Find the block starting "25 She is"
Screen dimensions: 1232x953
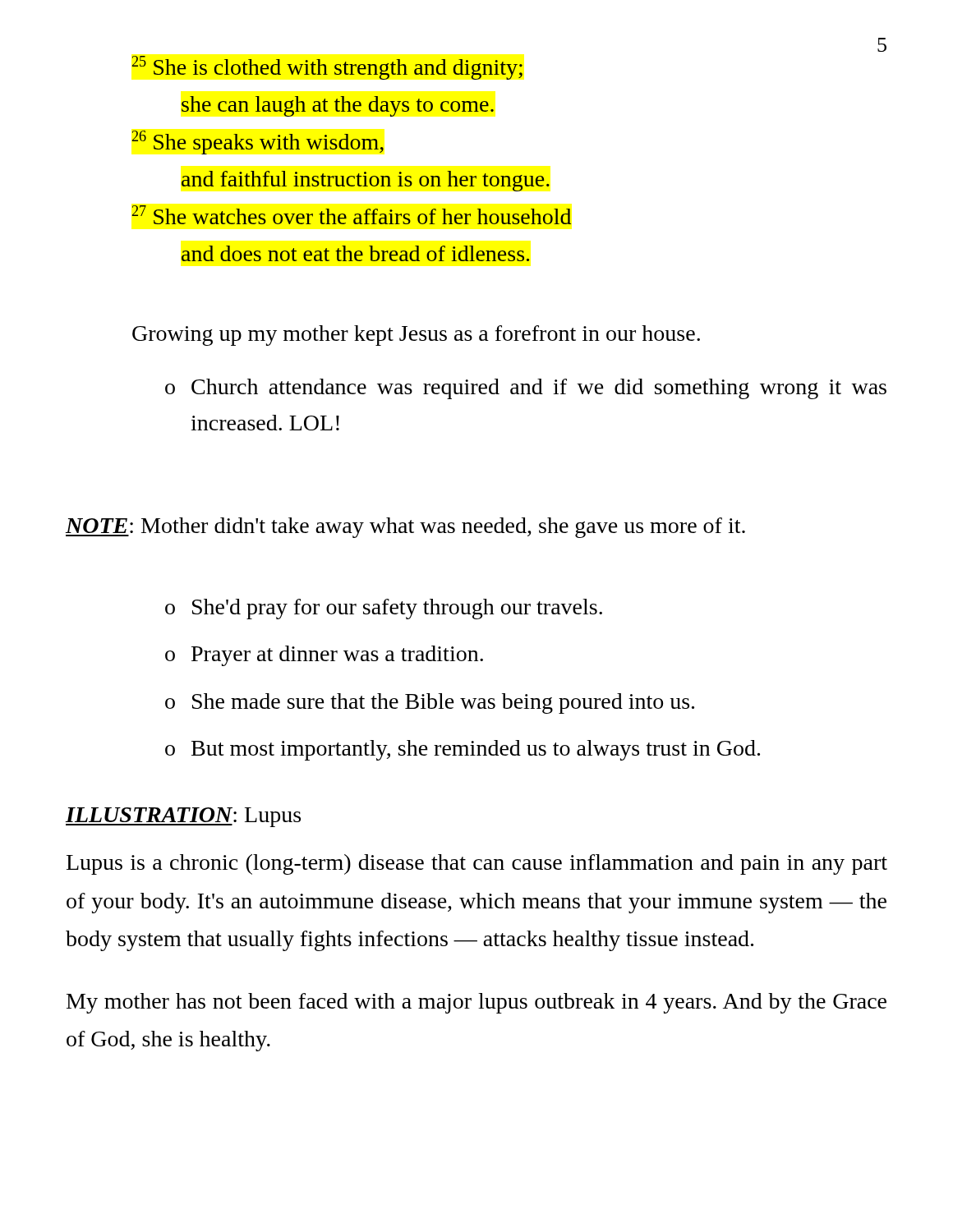click(327, 68)
